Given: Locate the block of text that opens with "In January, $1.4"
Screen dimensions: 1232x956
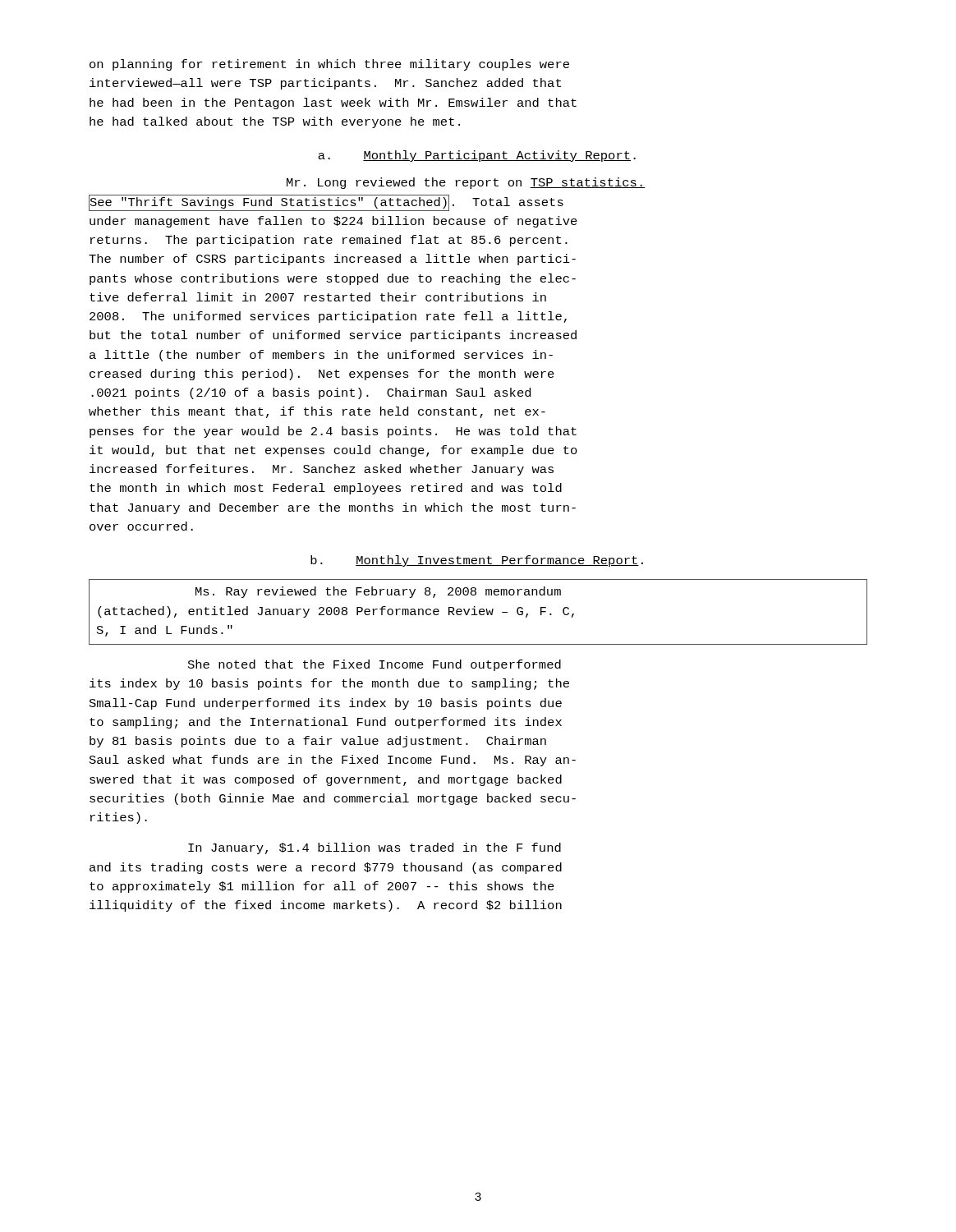Looking at the screenshot, I should pyautogui.click(x=326, y=877).
